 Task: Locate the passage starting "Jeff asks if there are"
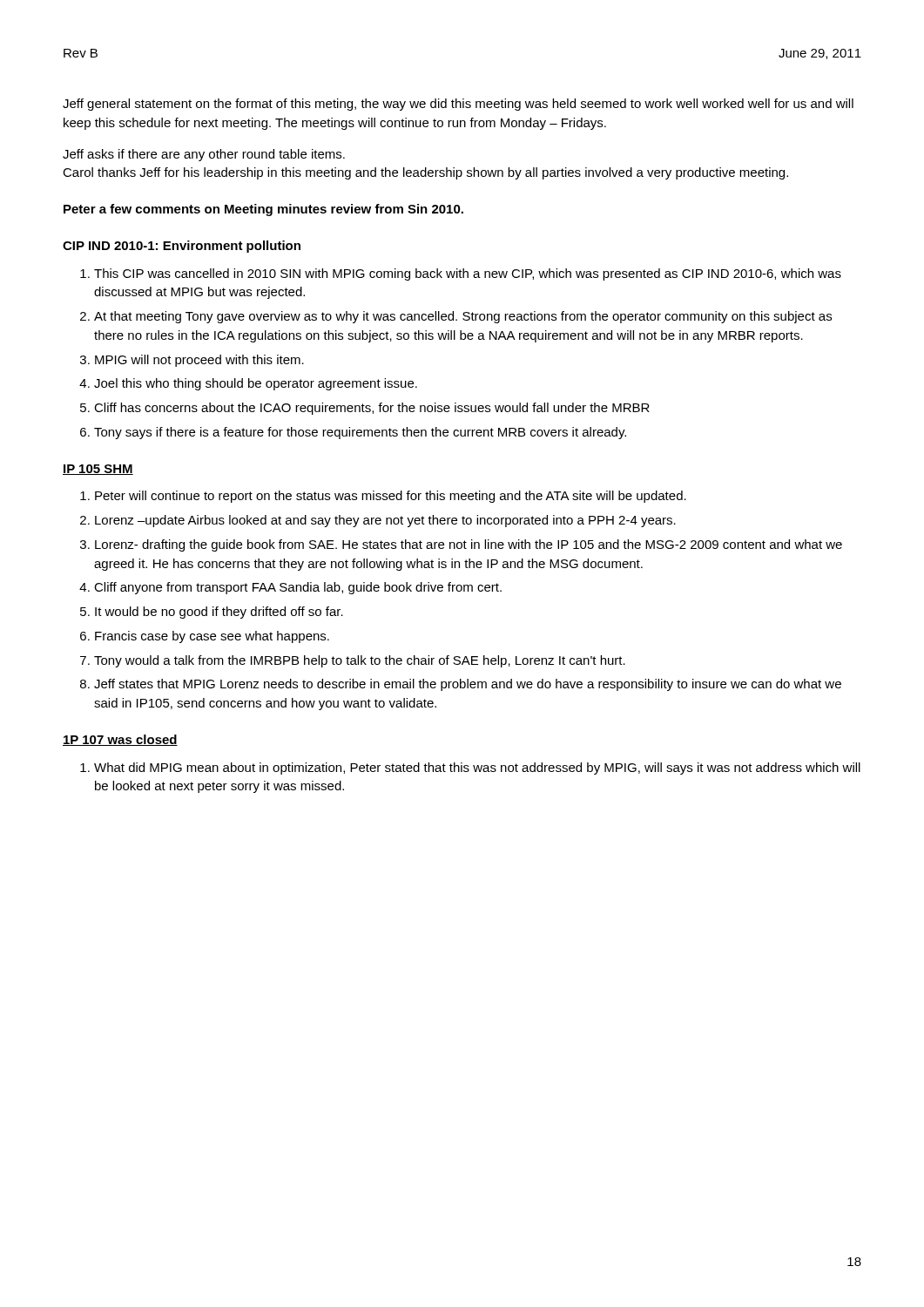pos(426,163)
